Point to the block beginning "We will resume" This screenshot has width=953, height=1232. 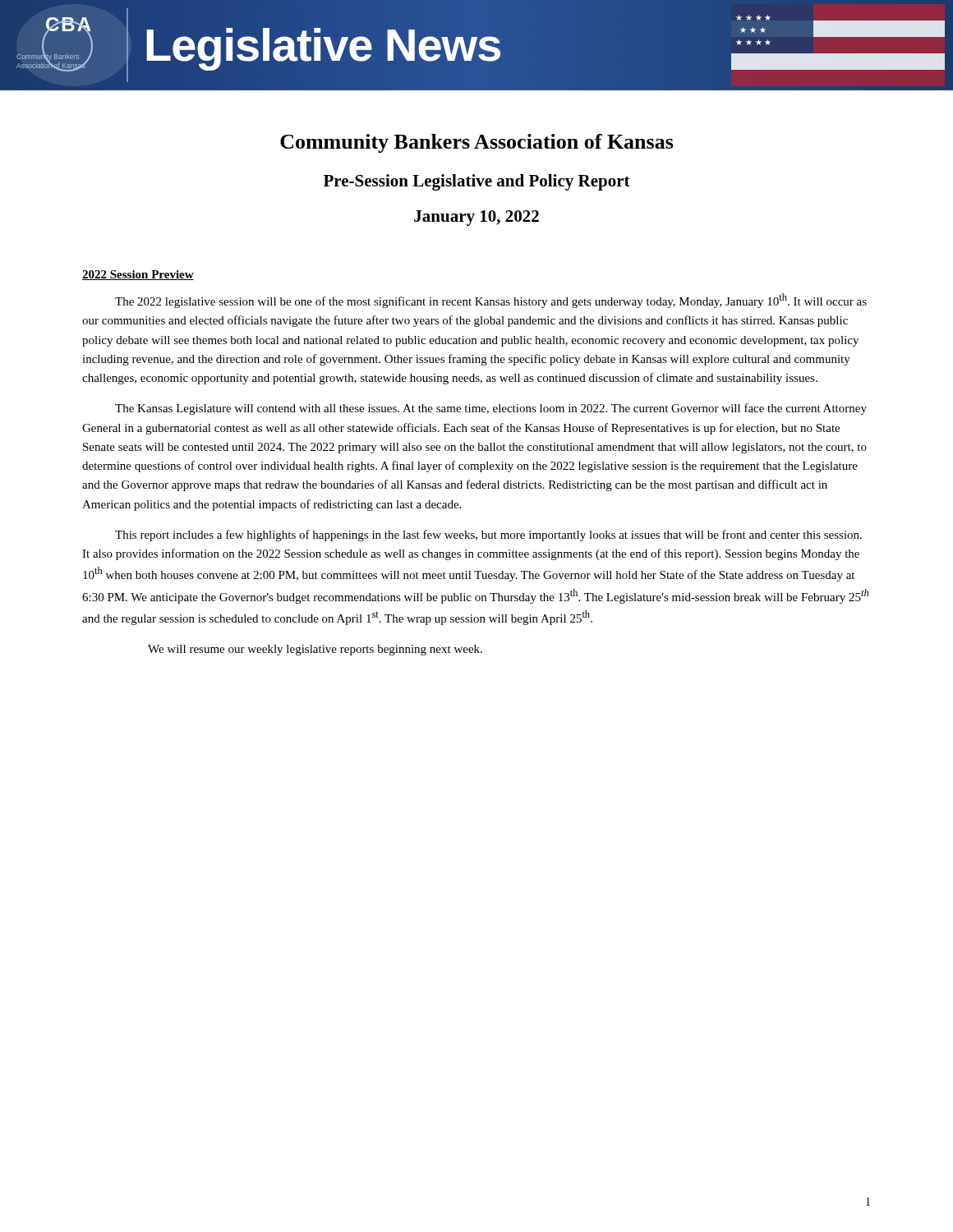315,649
